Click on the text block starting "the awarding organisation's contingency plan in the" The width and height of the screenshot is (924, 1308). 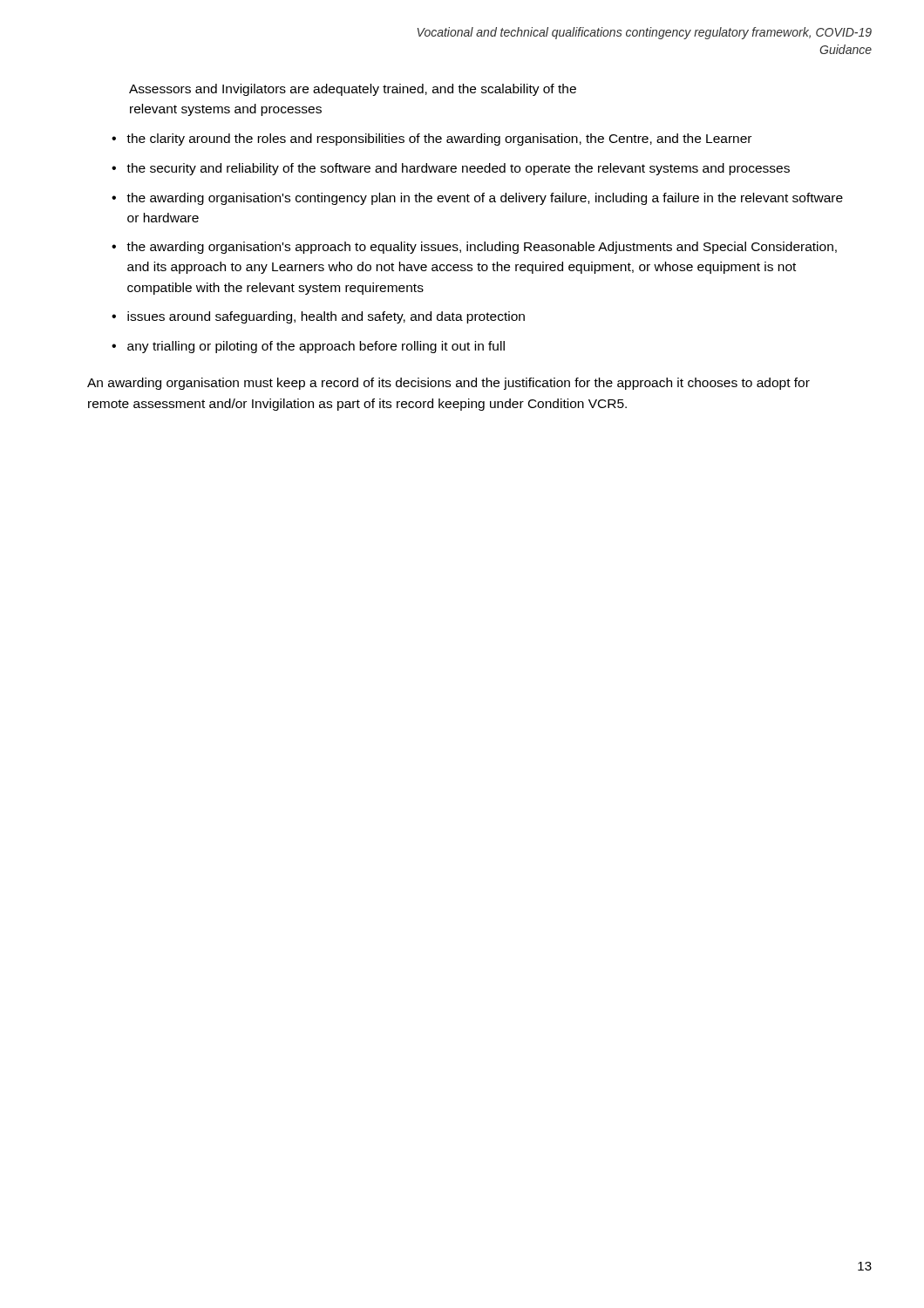491,207
